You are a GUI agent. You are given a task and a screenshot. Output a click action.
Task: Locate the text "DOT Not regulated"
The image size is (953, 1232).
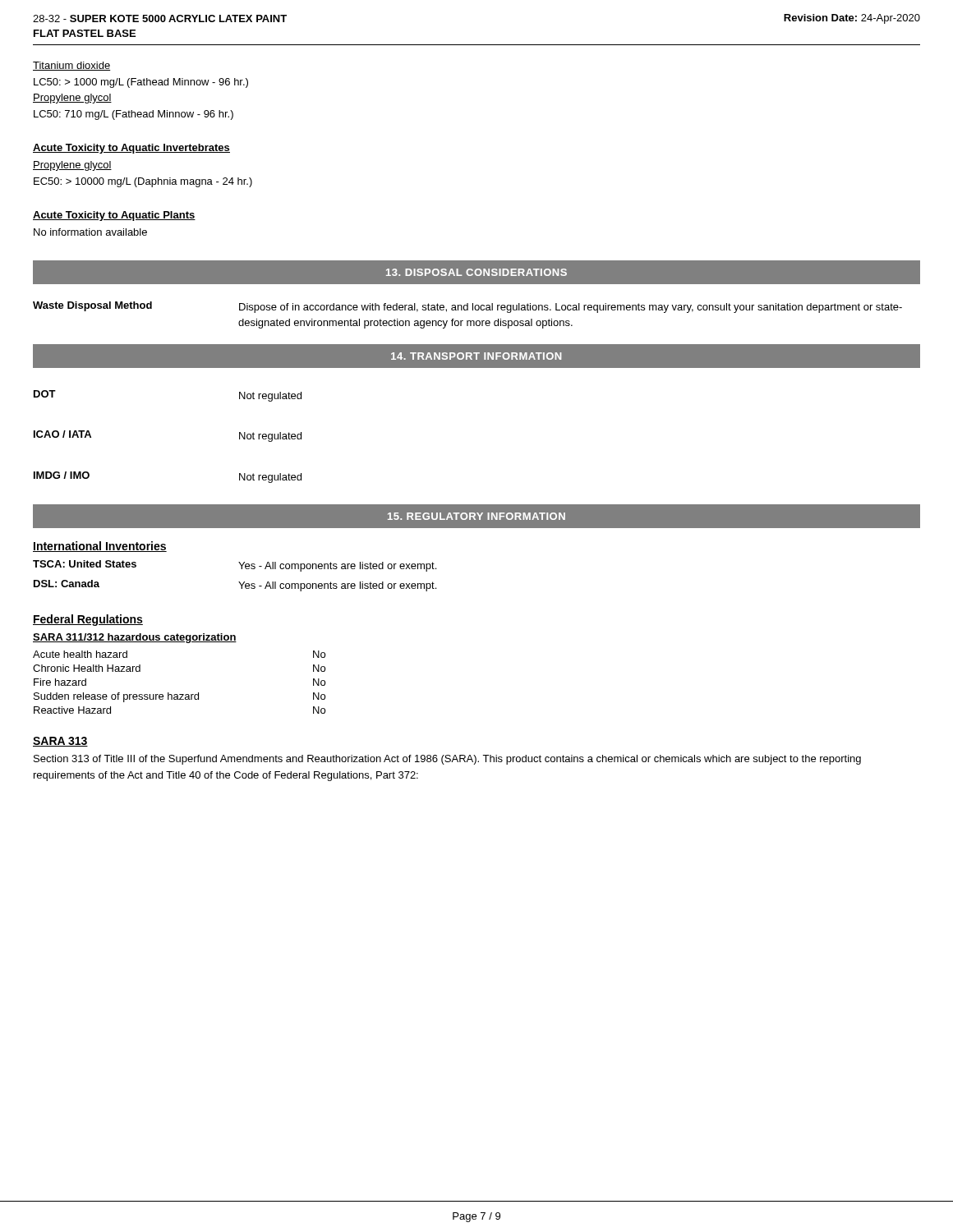click(48, 395)
